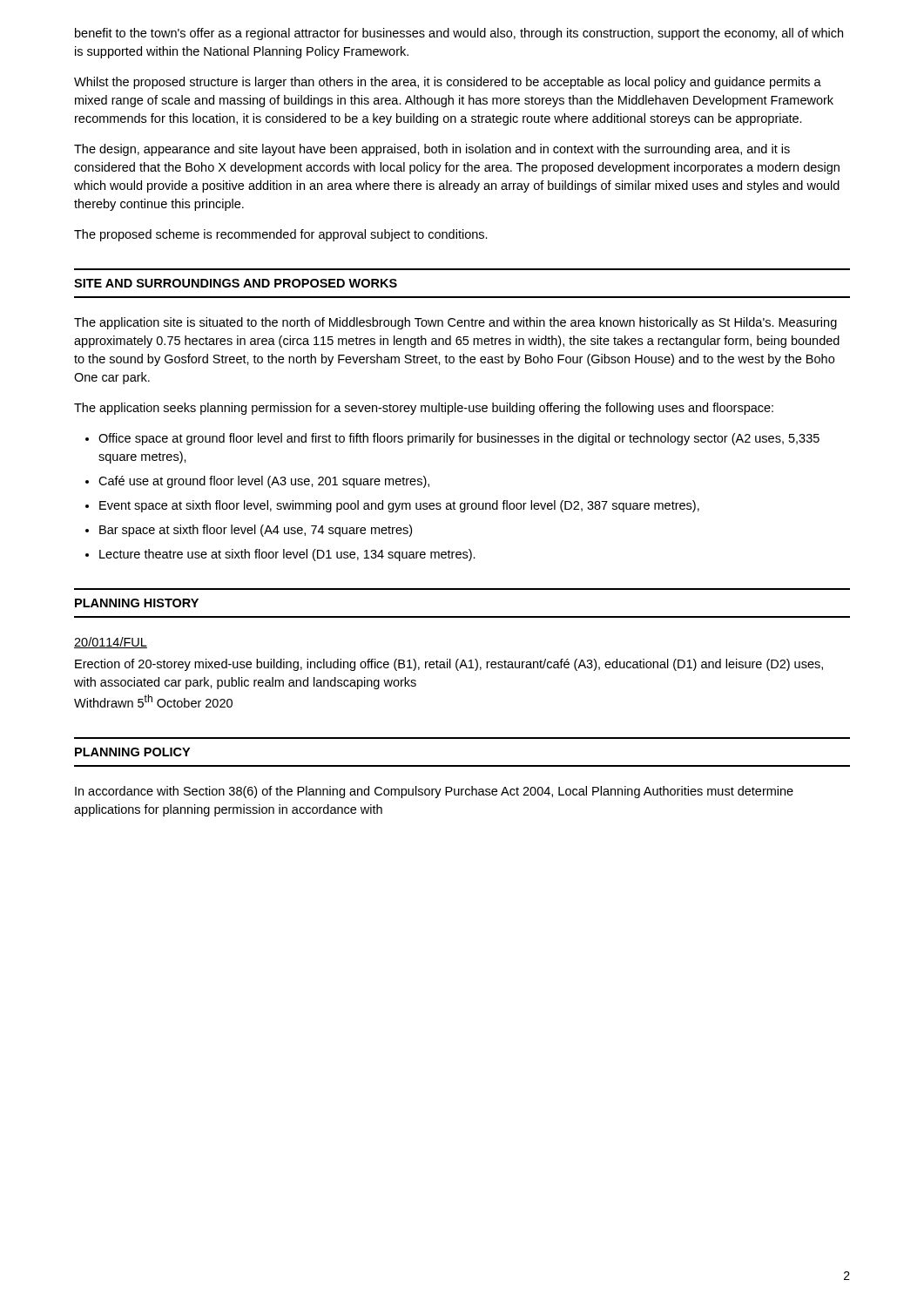Find the text starting "In accordance with Section 38(6)"
The image size is (924, 1307).
click(462, 801)
